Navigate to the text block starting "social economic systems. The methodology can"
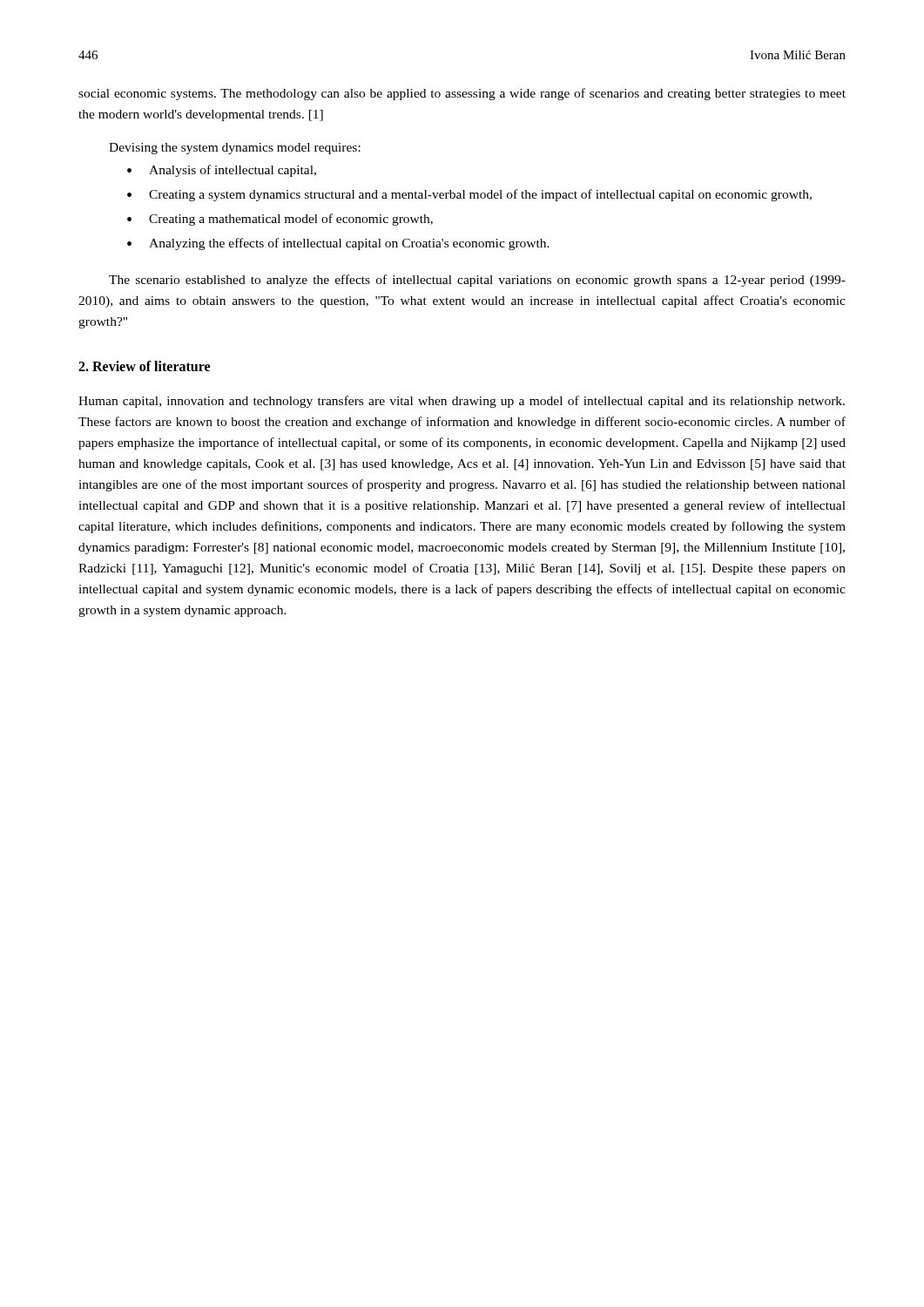This screenshot has width=924, height=1307. coord(462,103)
